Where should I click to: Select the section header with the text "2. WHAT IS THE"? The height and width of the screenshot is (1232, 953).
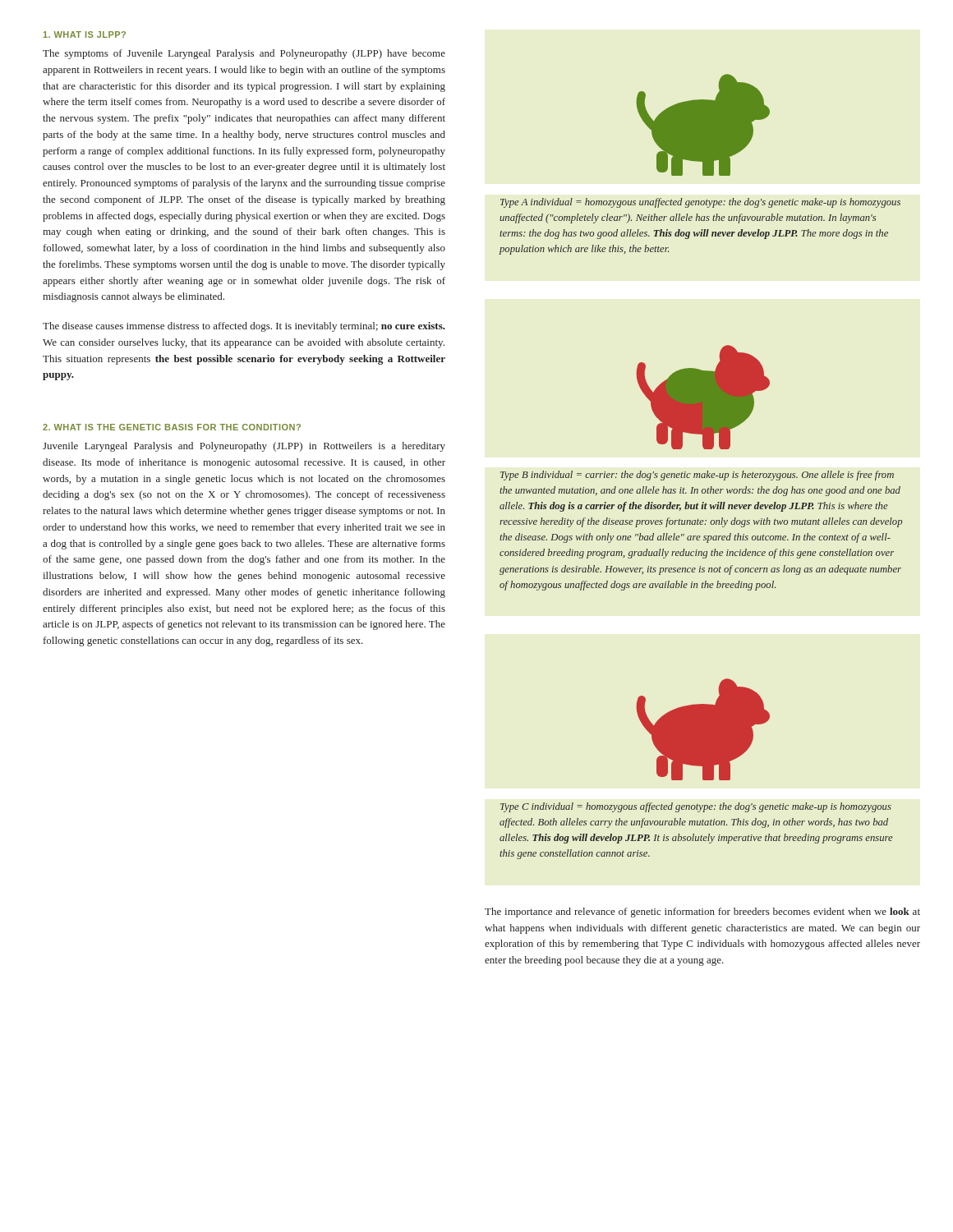point(172,427)
